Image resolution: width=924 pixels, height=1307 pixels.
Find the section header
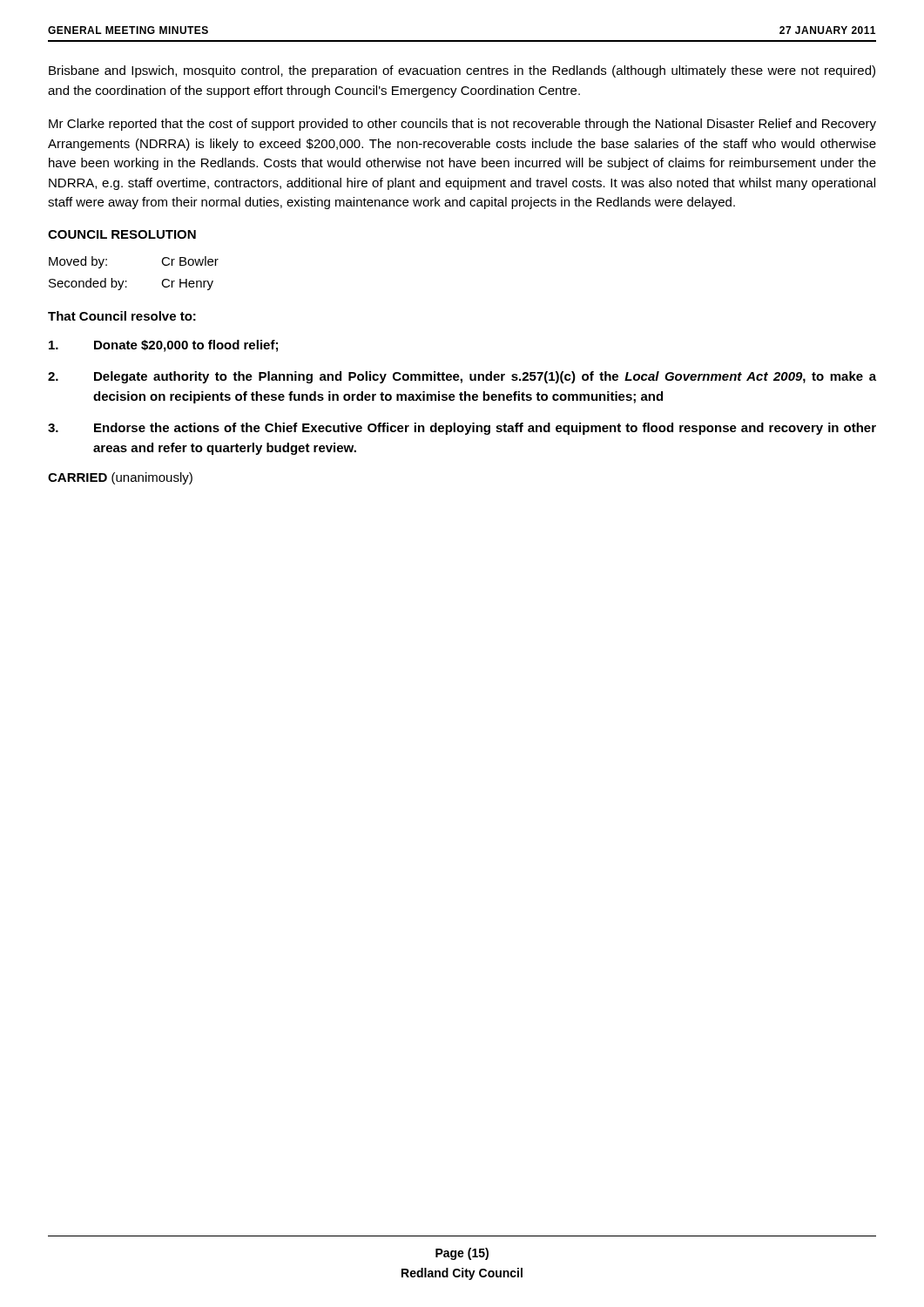tap(122, 233)
